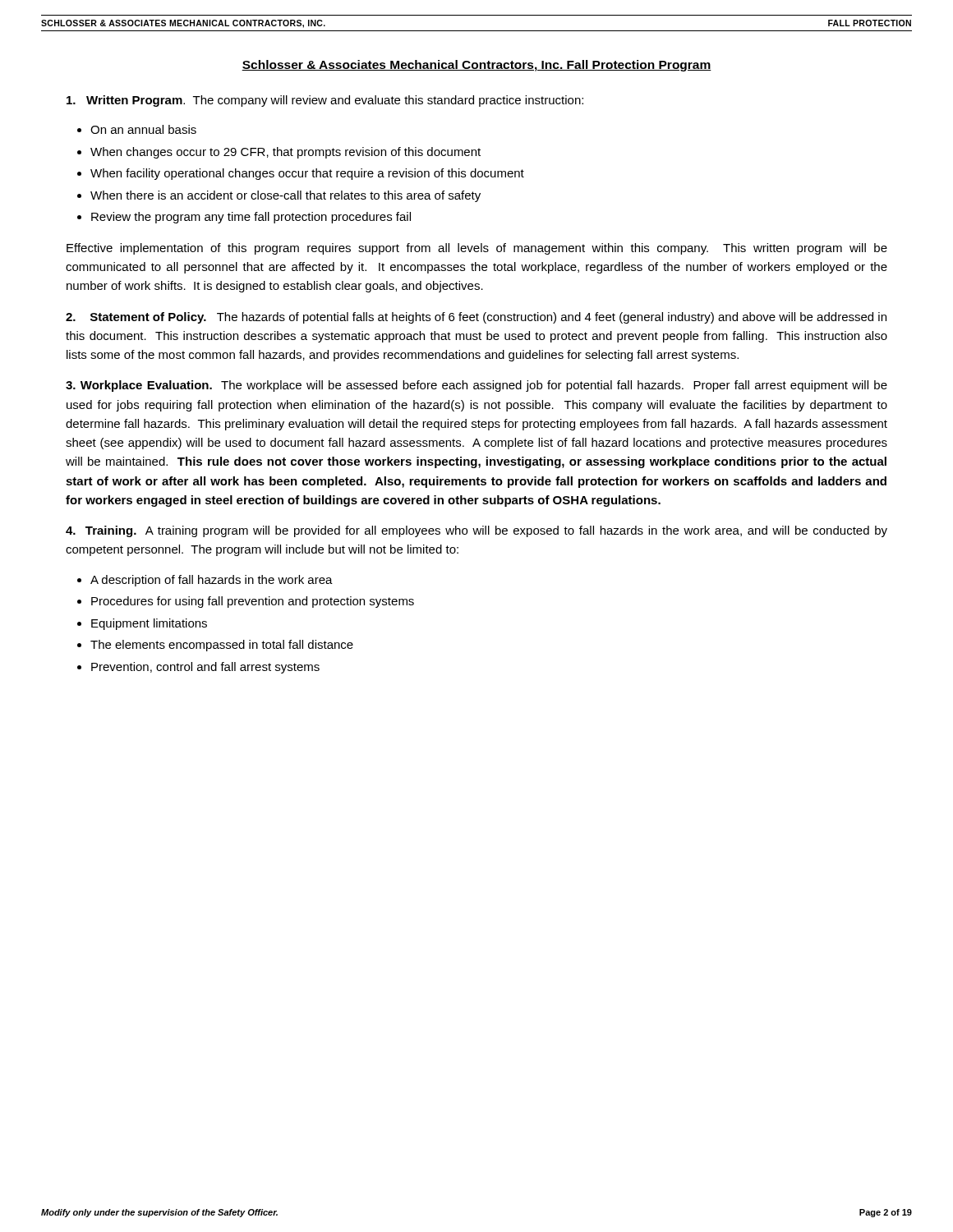
Task: Click on the region starting "Training. A training program will be provided"
Action: (x=476, y=540)
